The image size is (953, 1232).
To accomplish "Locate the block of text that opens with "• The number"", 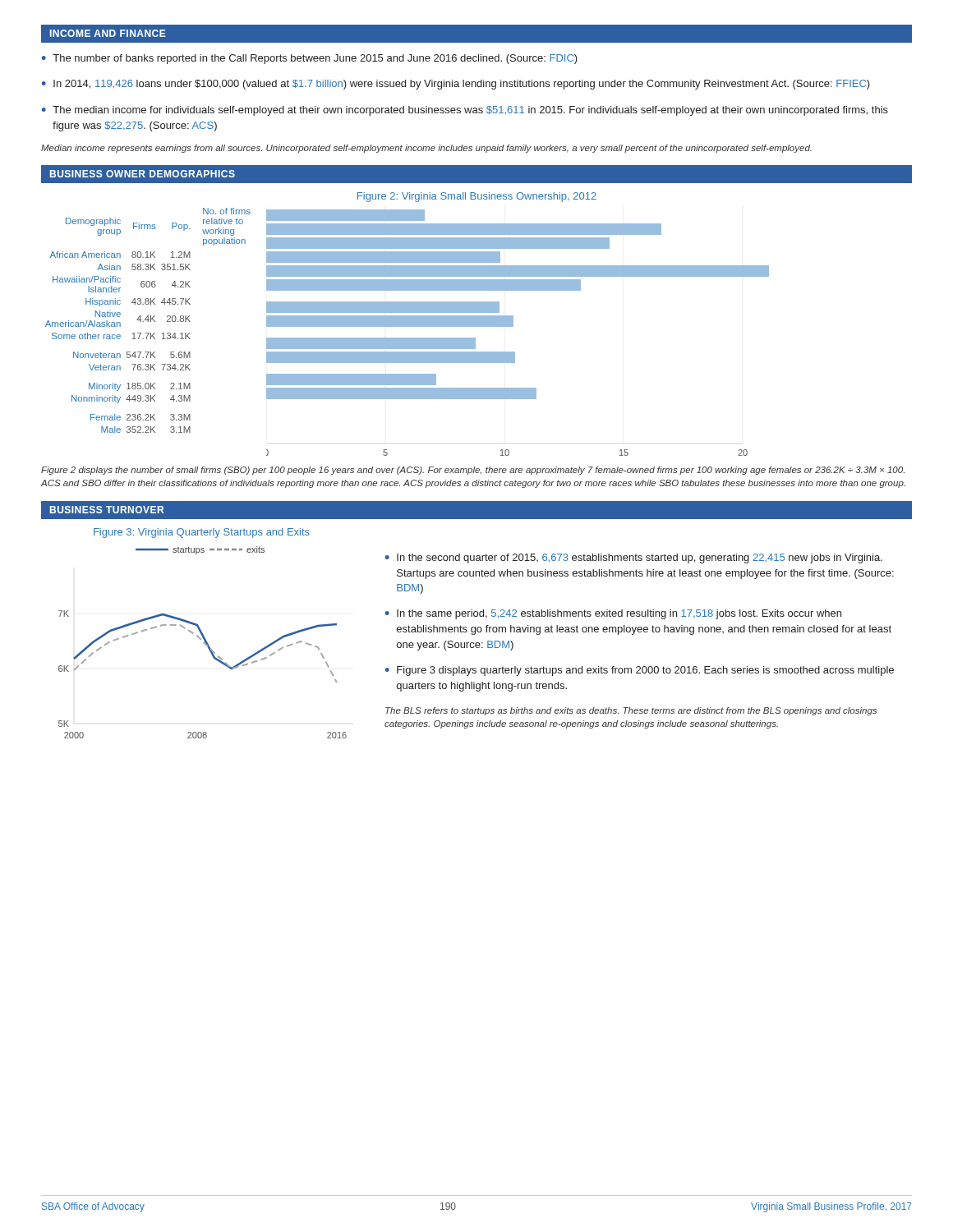I will [x=309, y=60].
